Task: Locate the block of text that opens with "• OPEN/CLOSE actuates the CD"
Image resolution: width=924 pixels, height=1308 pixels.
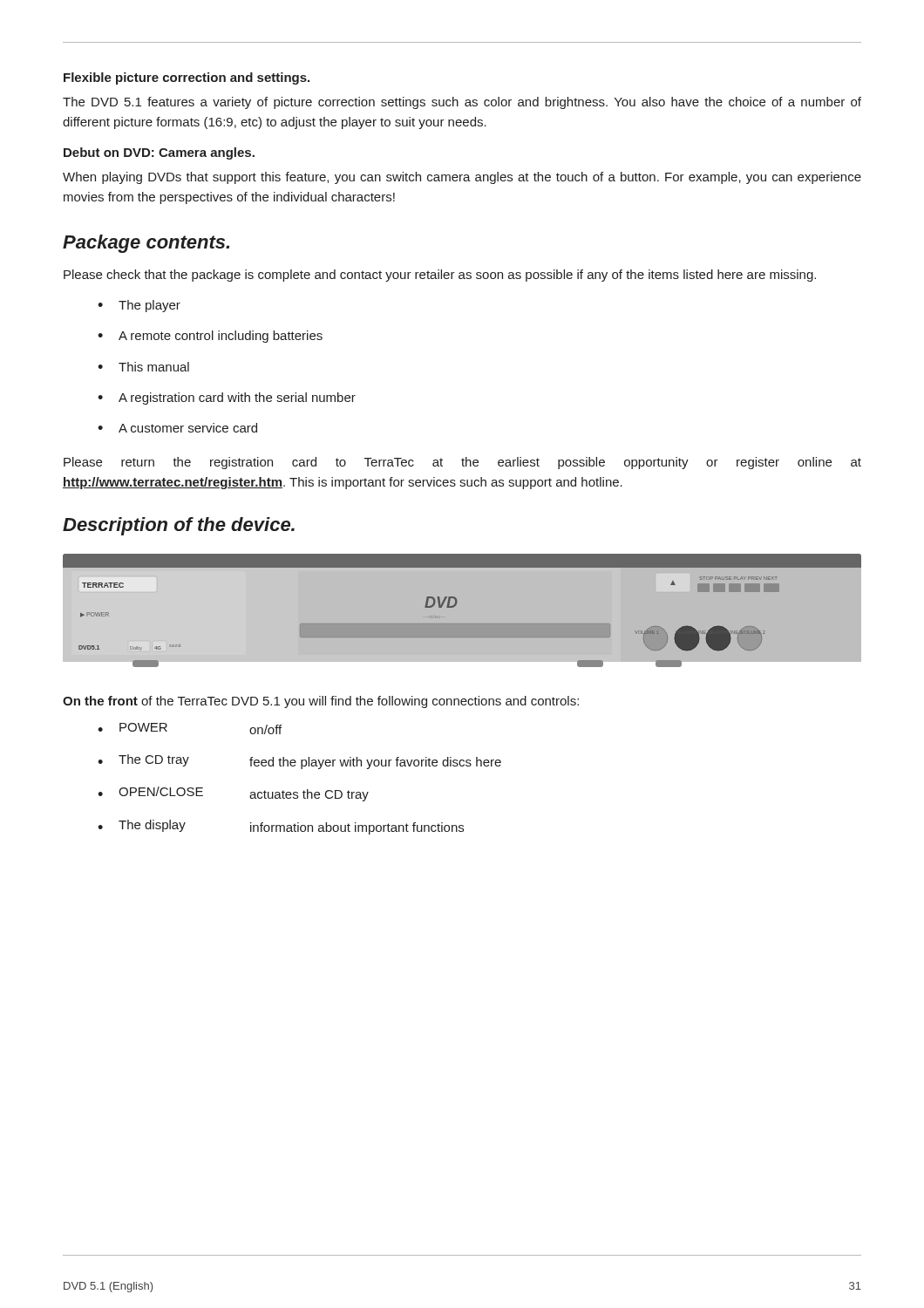Action: point(157,794)
